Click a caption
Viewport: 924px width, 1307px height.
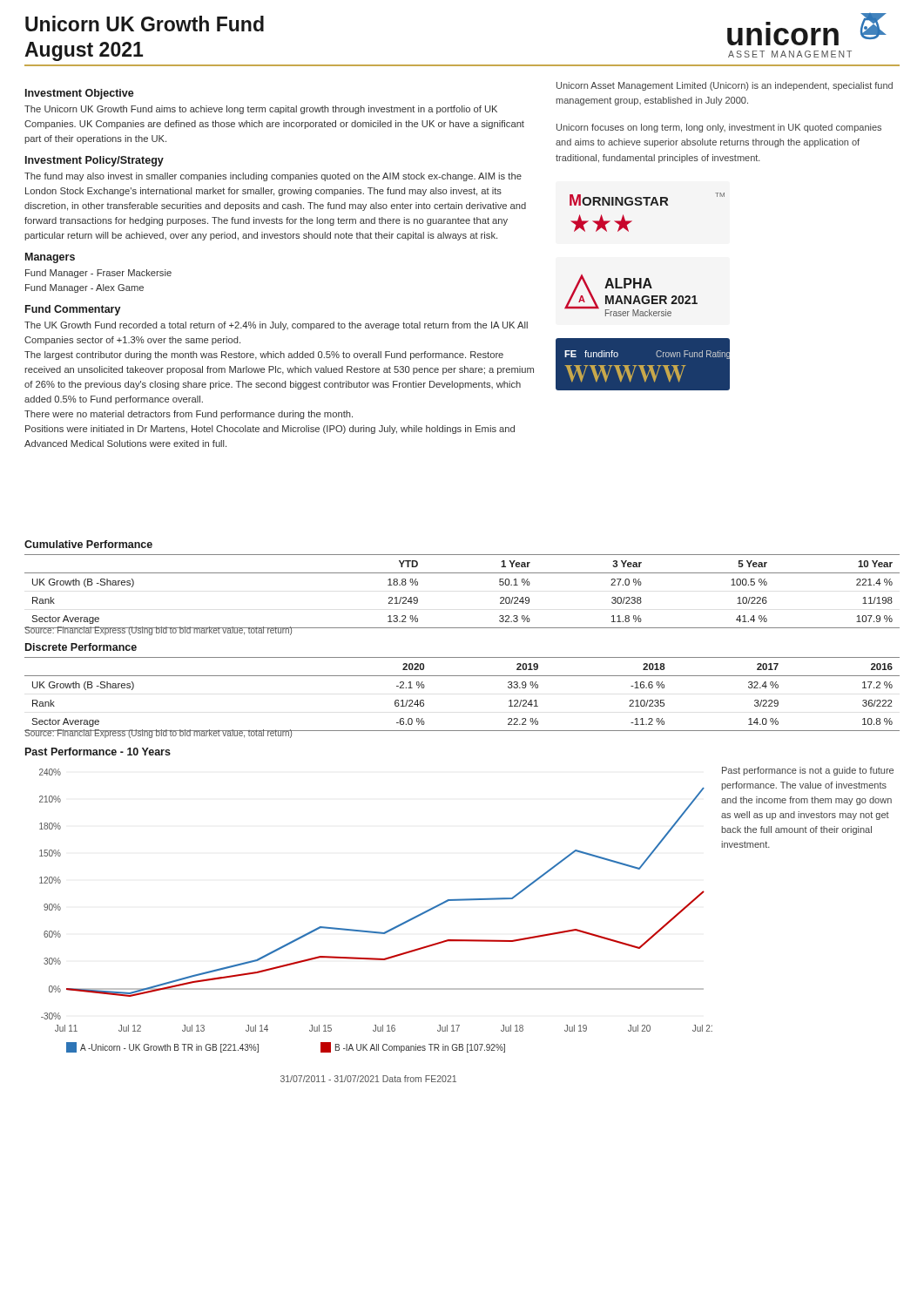pyautogui.click(x=368, y=1079)
